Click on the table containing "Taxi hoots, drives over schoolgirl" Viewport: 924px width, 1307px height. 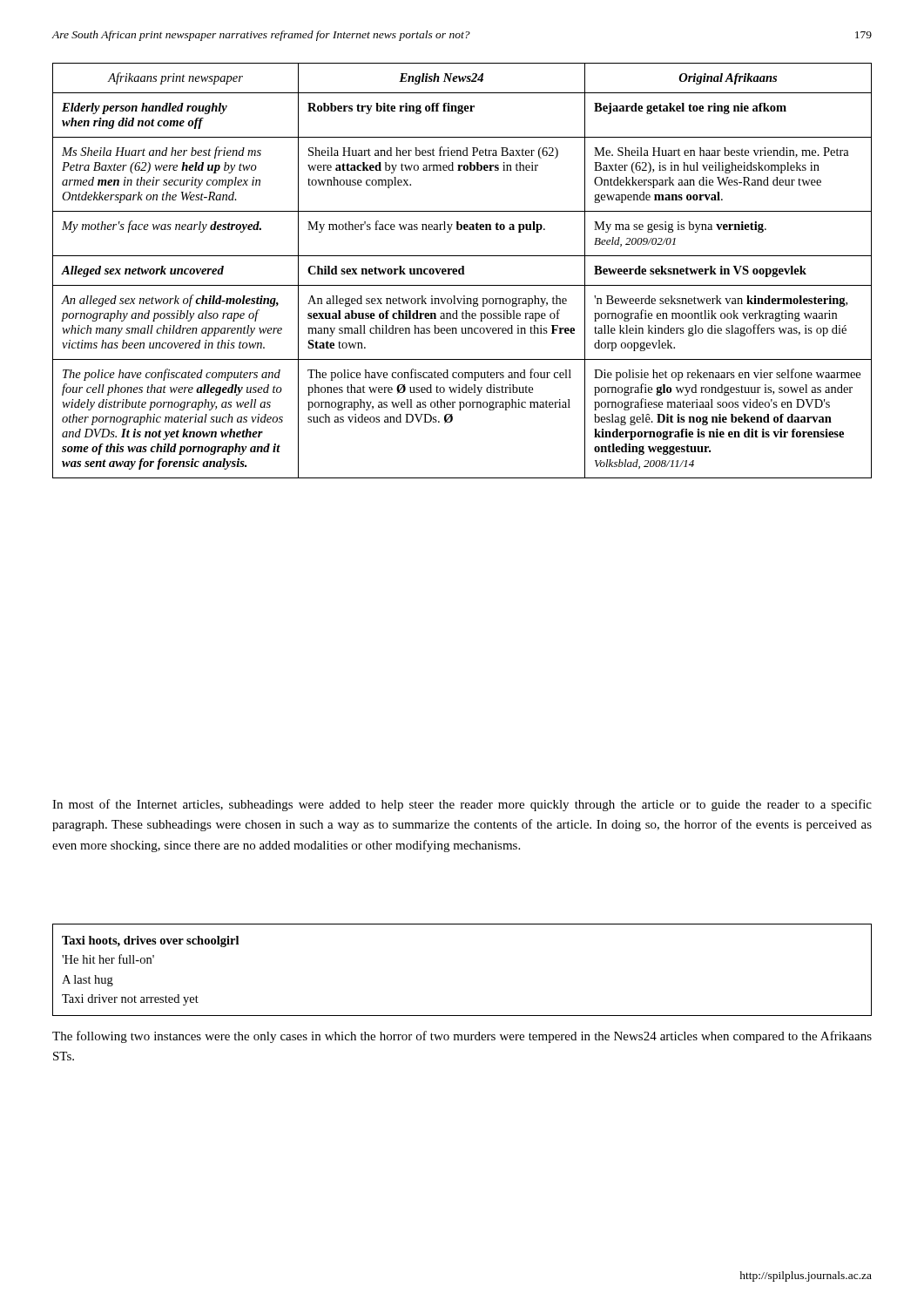462,970
